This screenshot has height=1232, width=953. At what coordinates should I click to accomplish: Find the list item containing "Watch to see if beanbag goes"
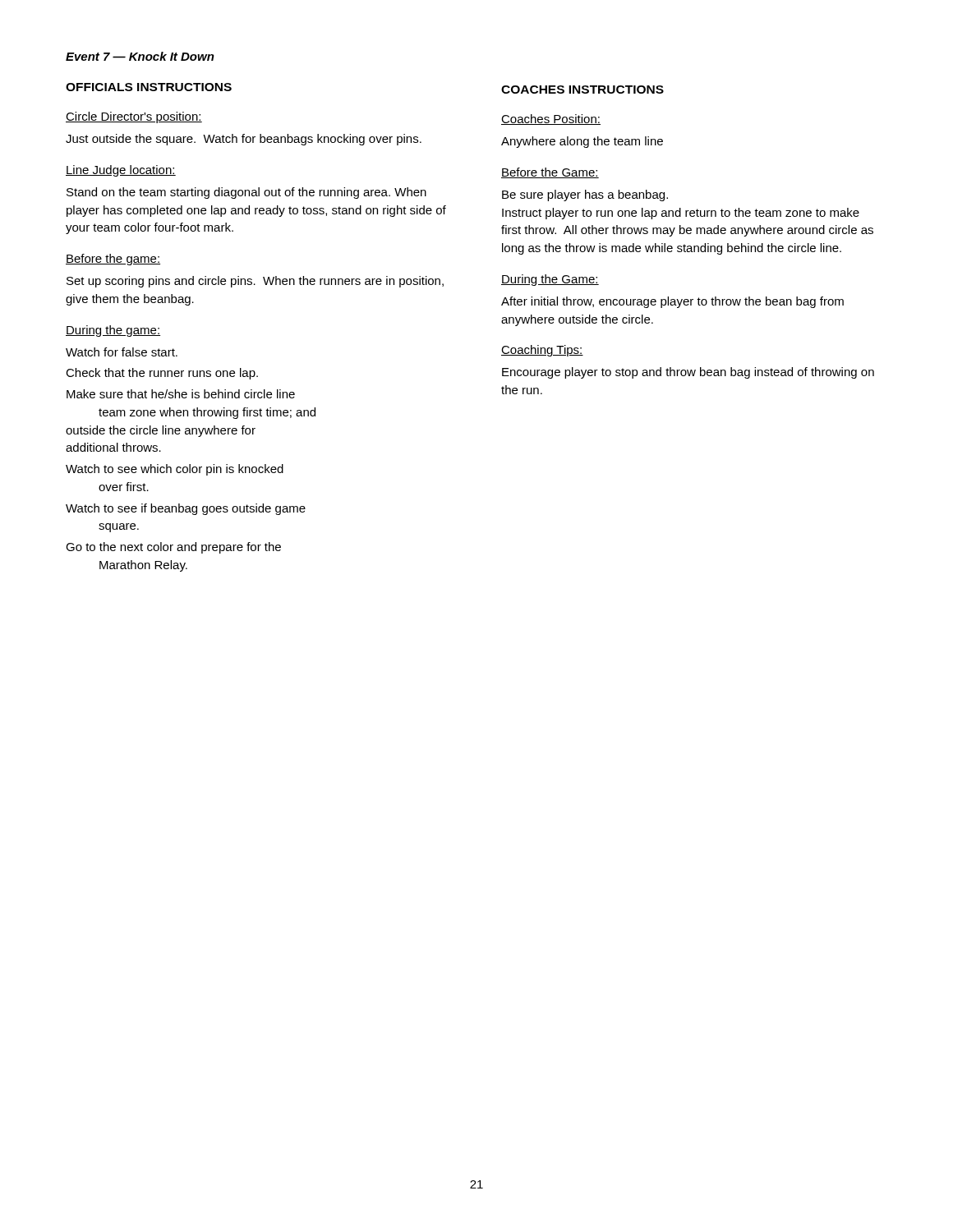186,517
